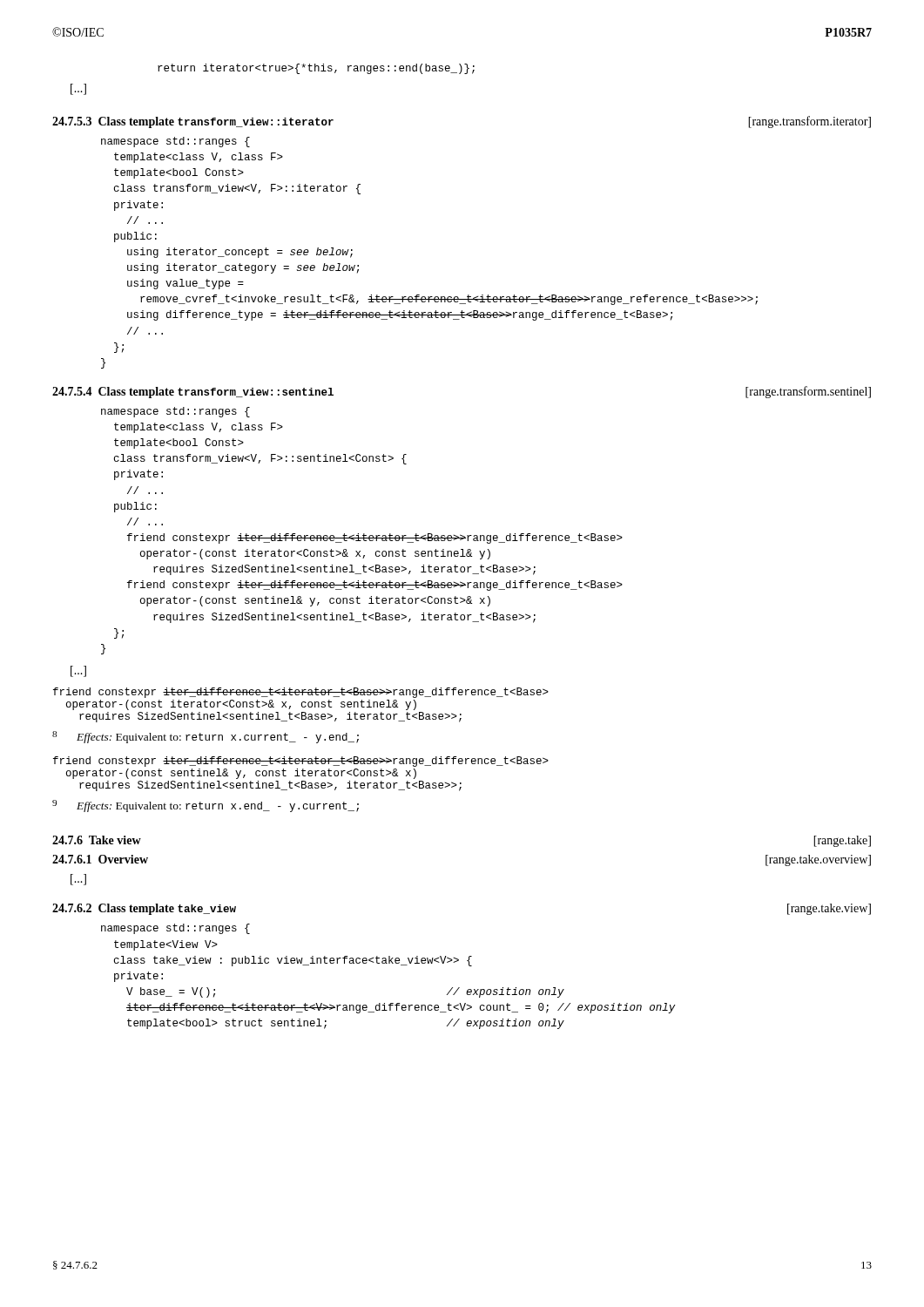Navigate to the element starting "9 Effects: Equivalent to: return x.end_ - y.current_;"
Image resolution: width=924 pixels, height=1307 pixels.
[x=207, y=806]
